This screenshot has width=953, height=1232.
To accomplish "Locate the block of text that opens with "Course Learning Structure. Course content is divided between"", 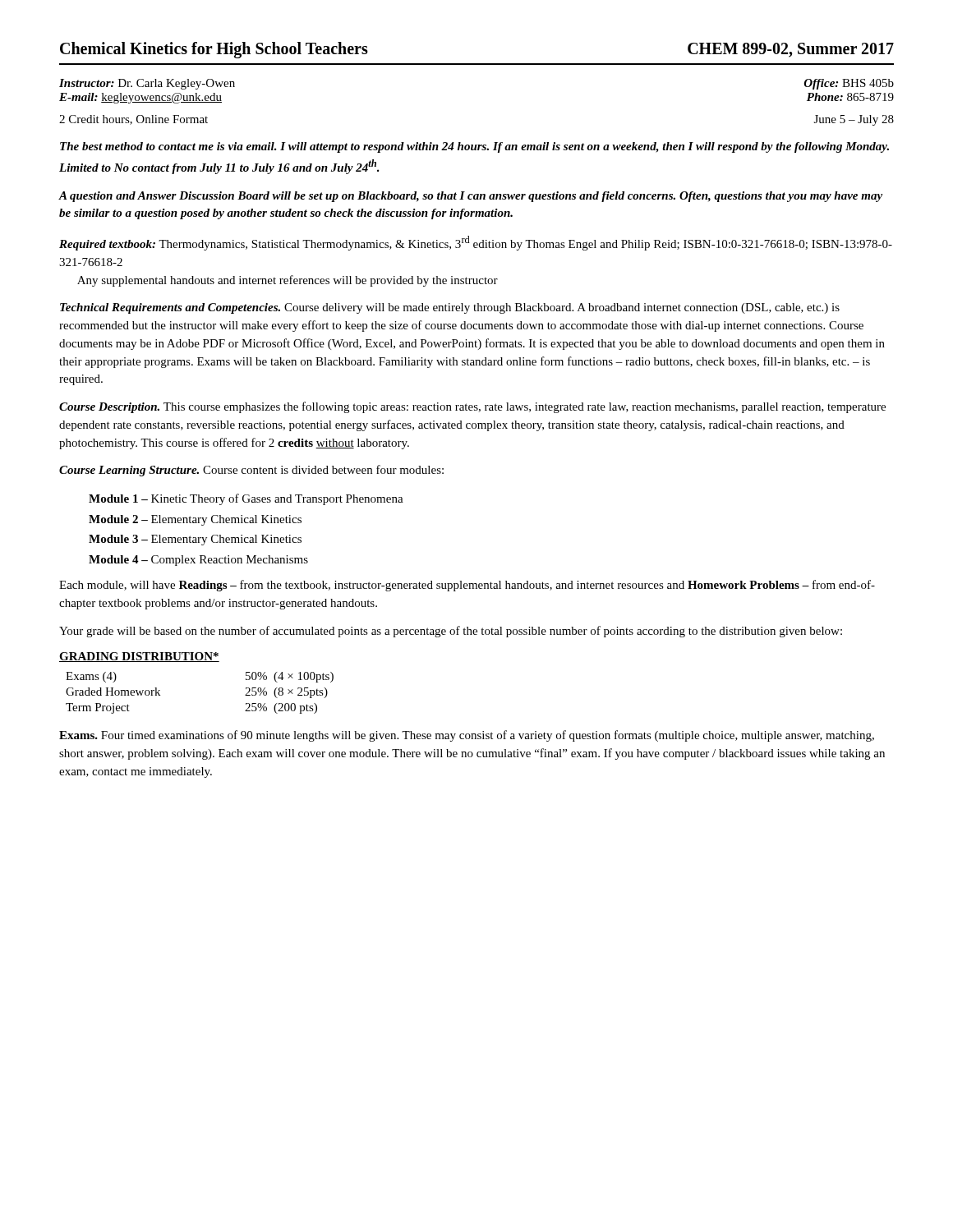I will point(251,471).
